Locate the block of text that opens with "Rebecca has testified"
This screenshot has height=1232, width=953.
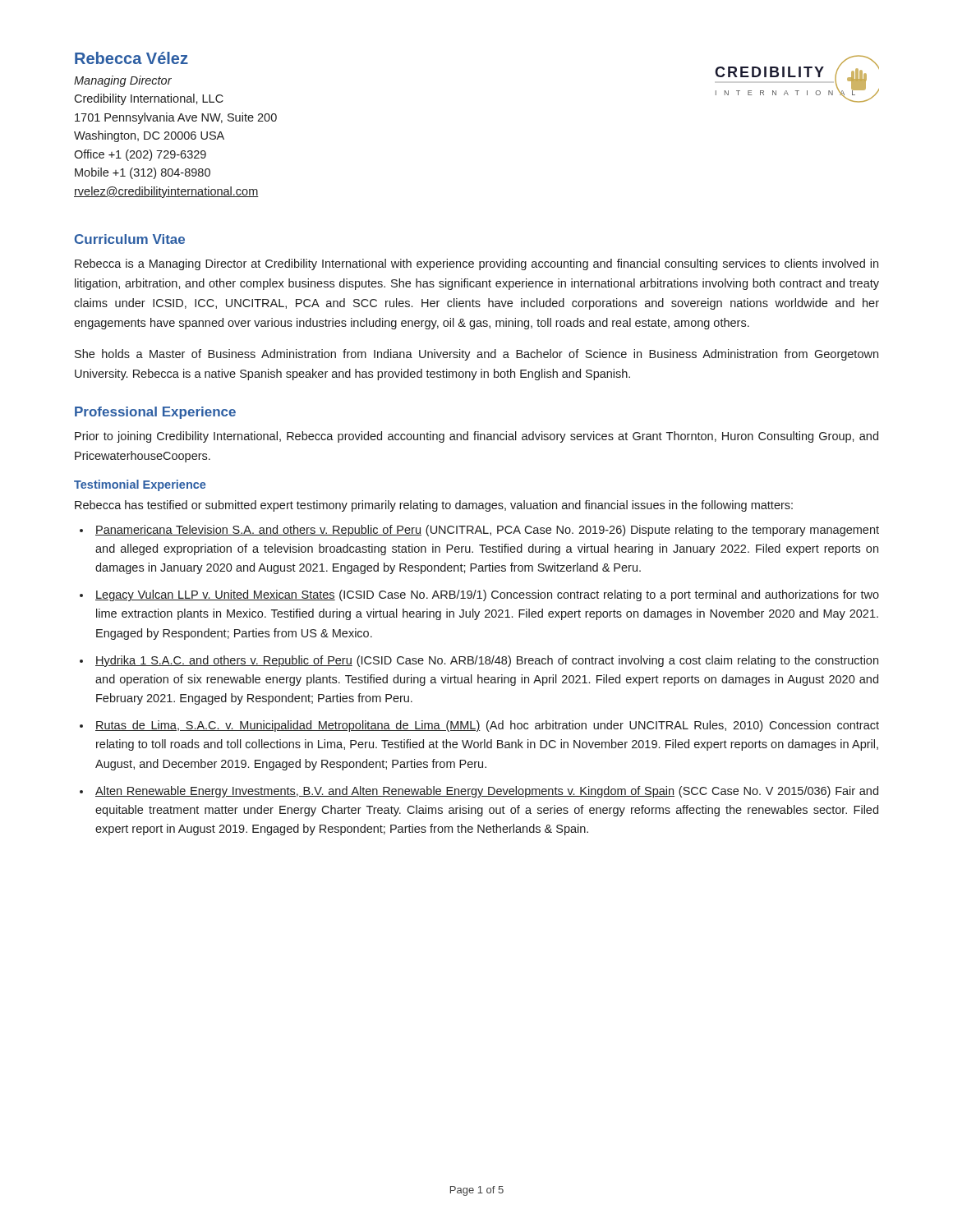[476, 506]
